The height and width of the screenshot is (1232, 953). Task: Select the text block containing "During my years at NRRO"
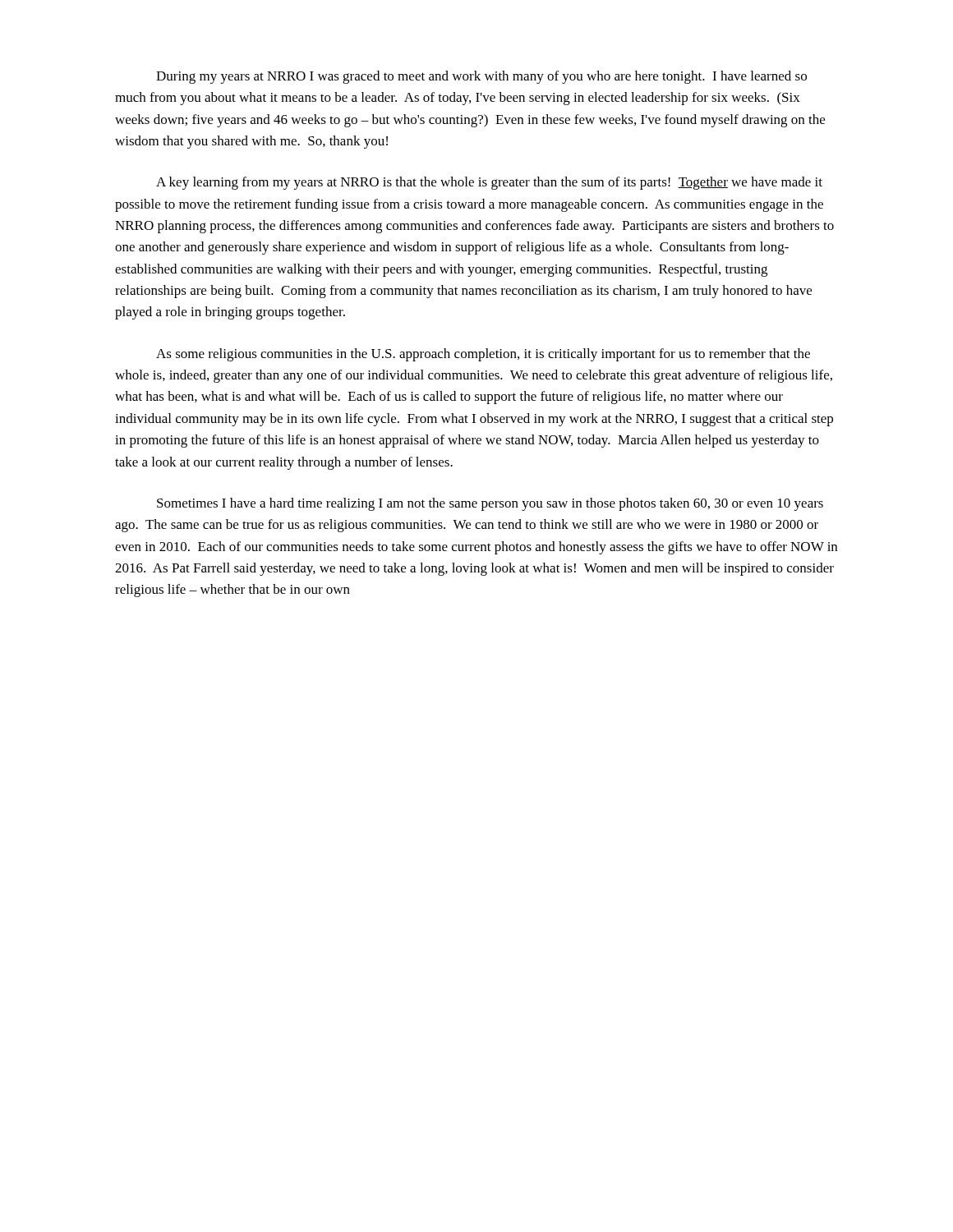tap(476, 109)
